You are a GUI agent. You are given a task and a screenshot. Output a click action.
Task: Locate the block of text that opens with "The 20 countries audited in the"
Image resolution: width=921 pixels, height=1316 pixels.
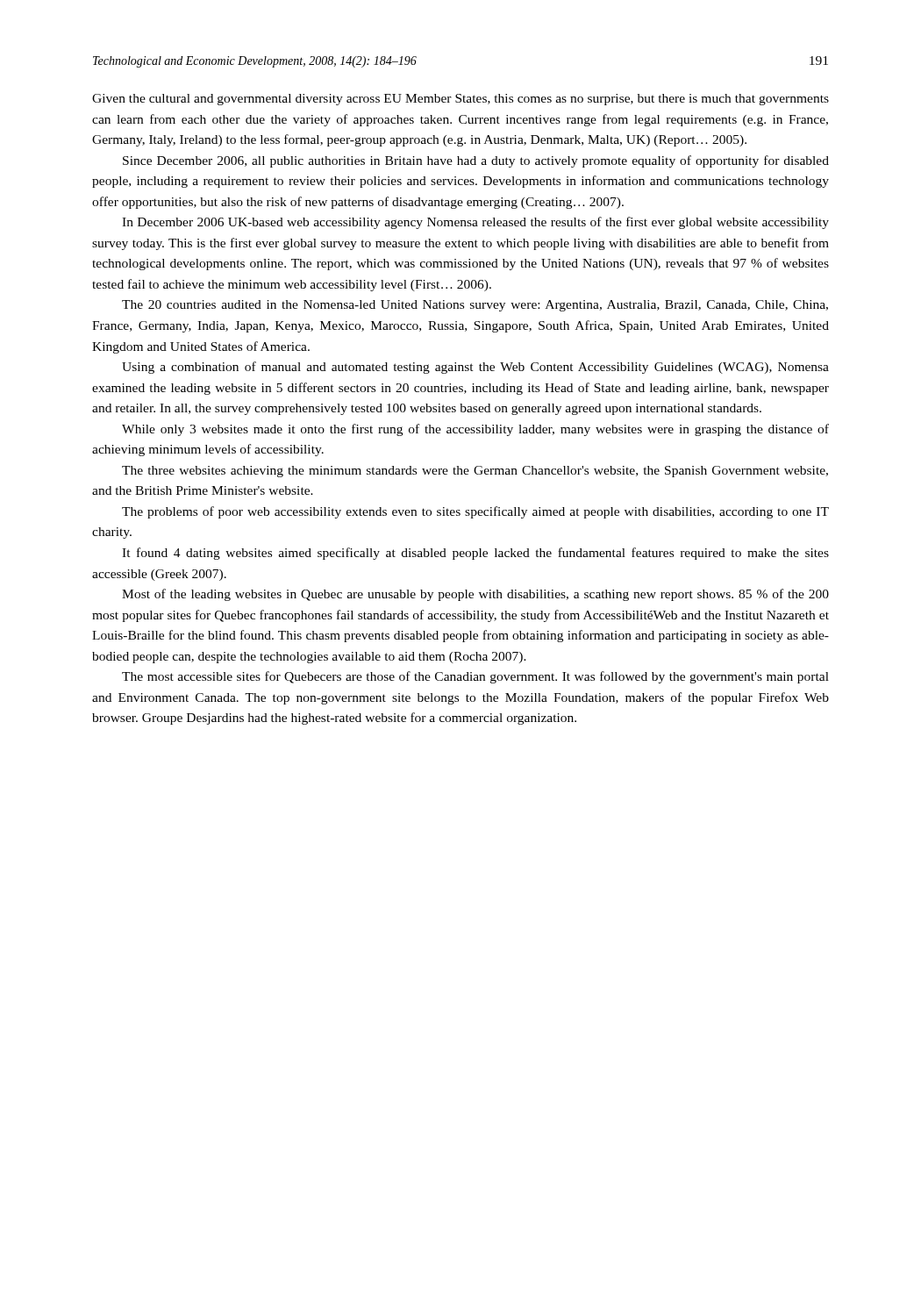pyautogui.click(x=460, y=325)
